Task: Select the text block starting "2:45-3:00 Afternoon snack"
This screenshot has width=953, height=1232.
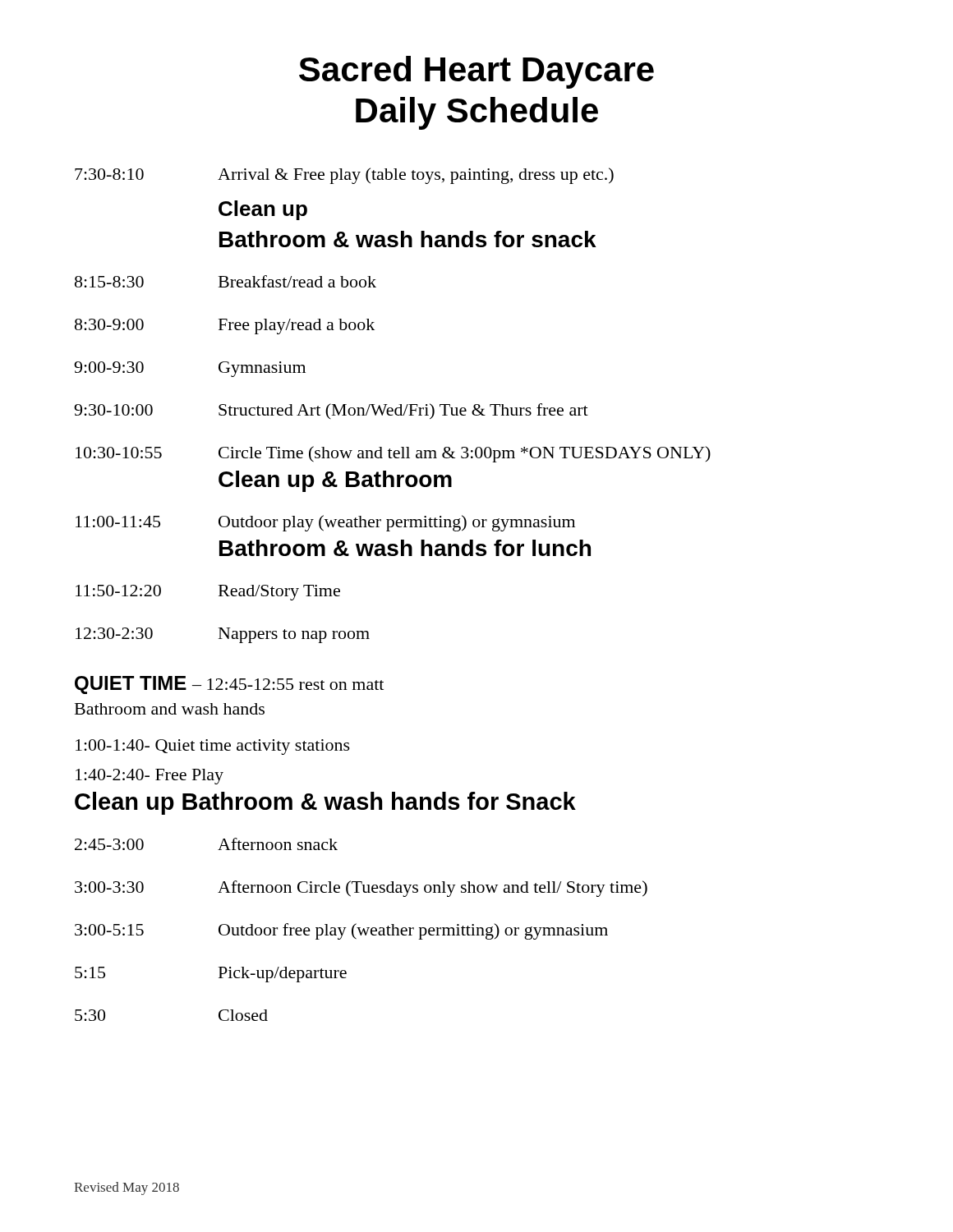Action: 116,844
